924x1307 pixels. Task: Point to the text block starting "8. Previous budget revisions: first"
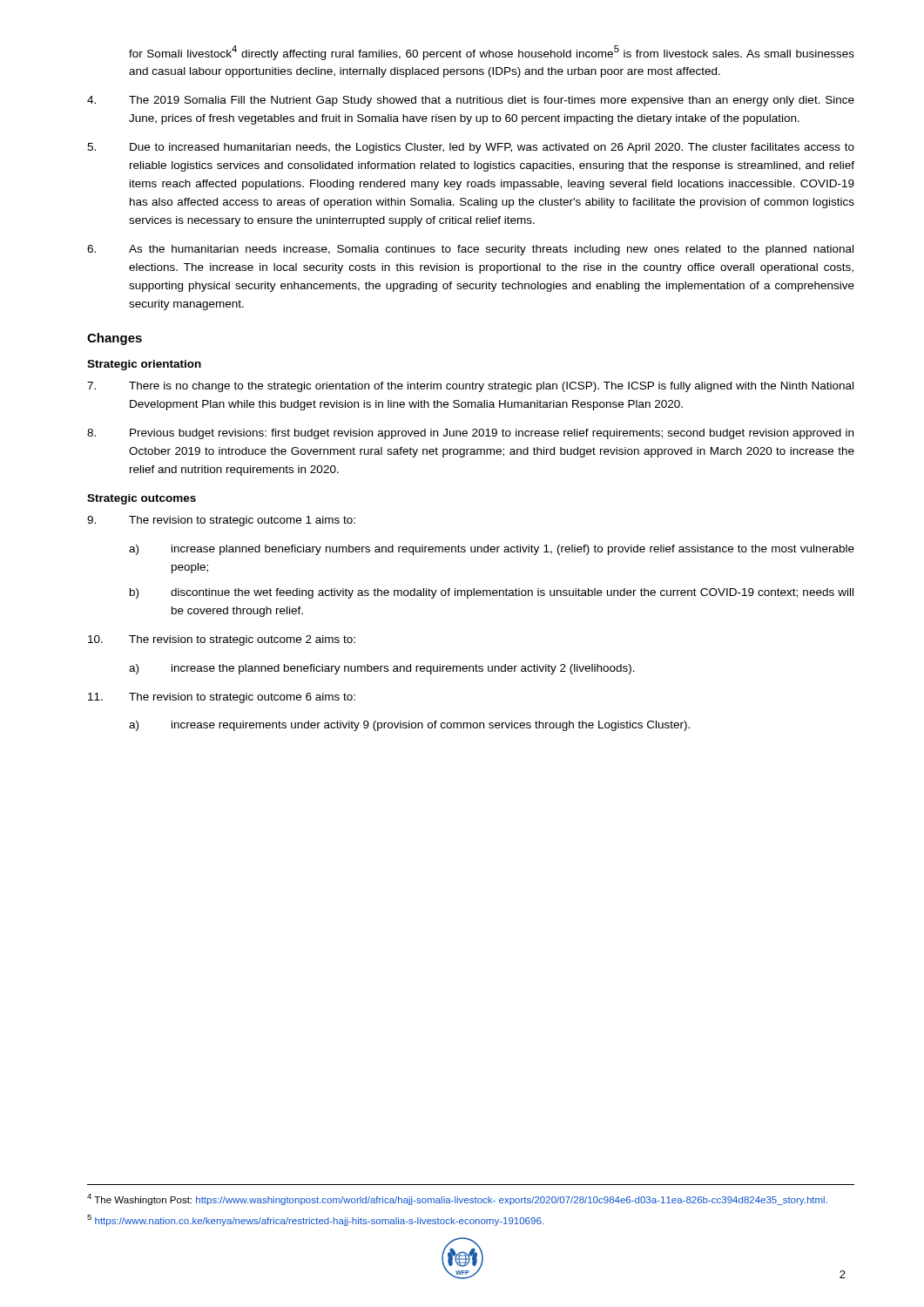tap(471, 452)
